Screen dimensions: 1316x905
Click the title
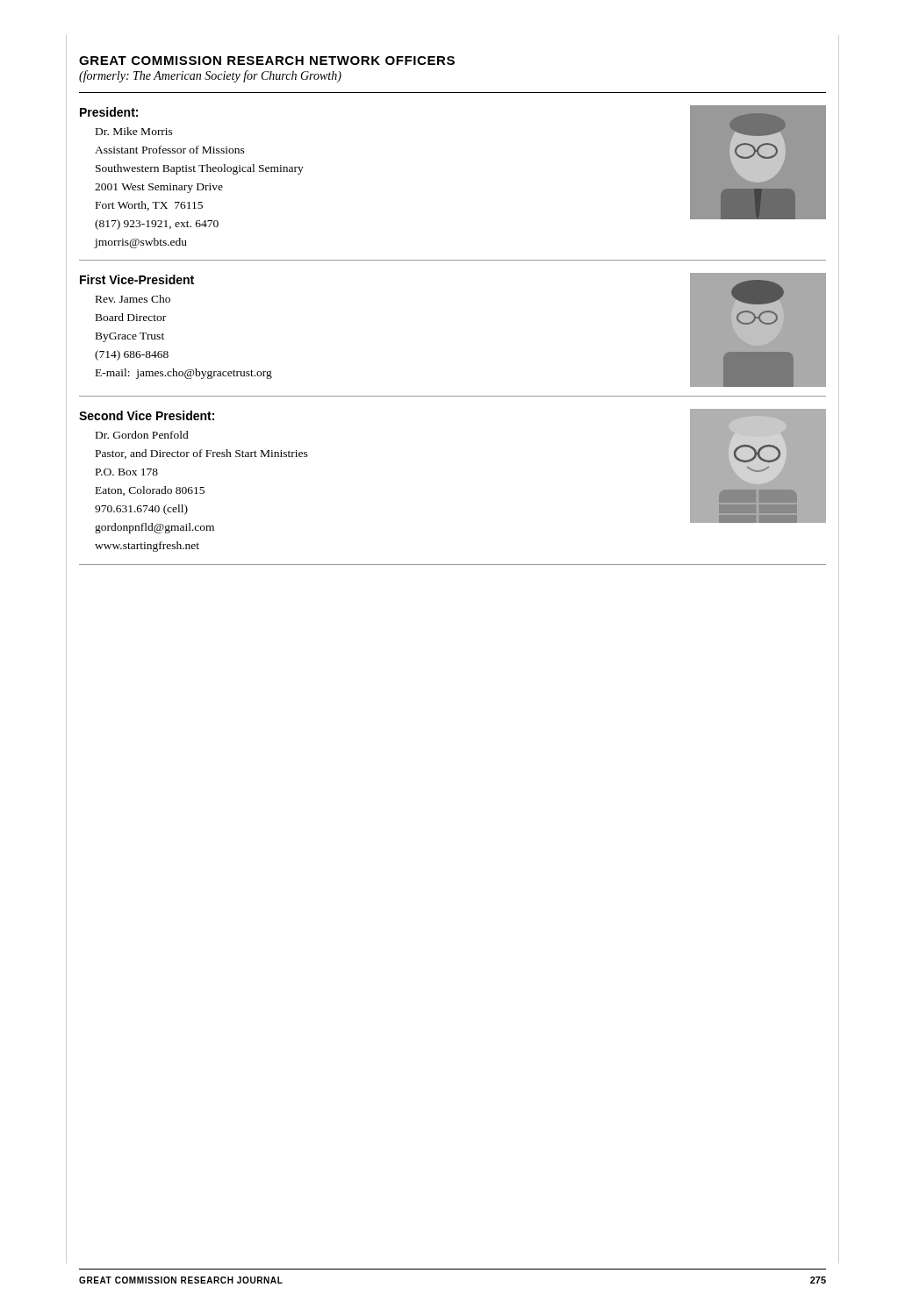pos(452,60)
